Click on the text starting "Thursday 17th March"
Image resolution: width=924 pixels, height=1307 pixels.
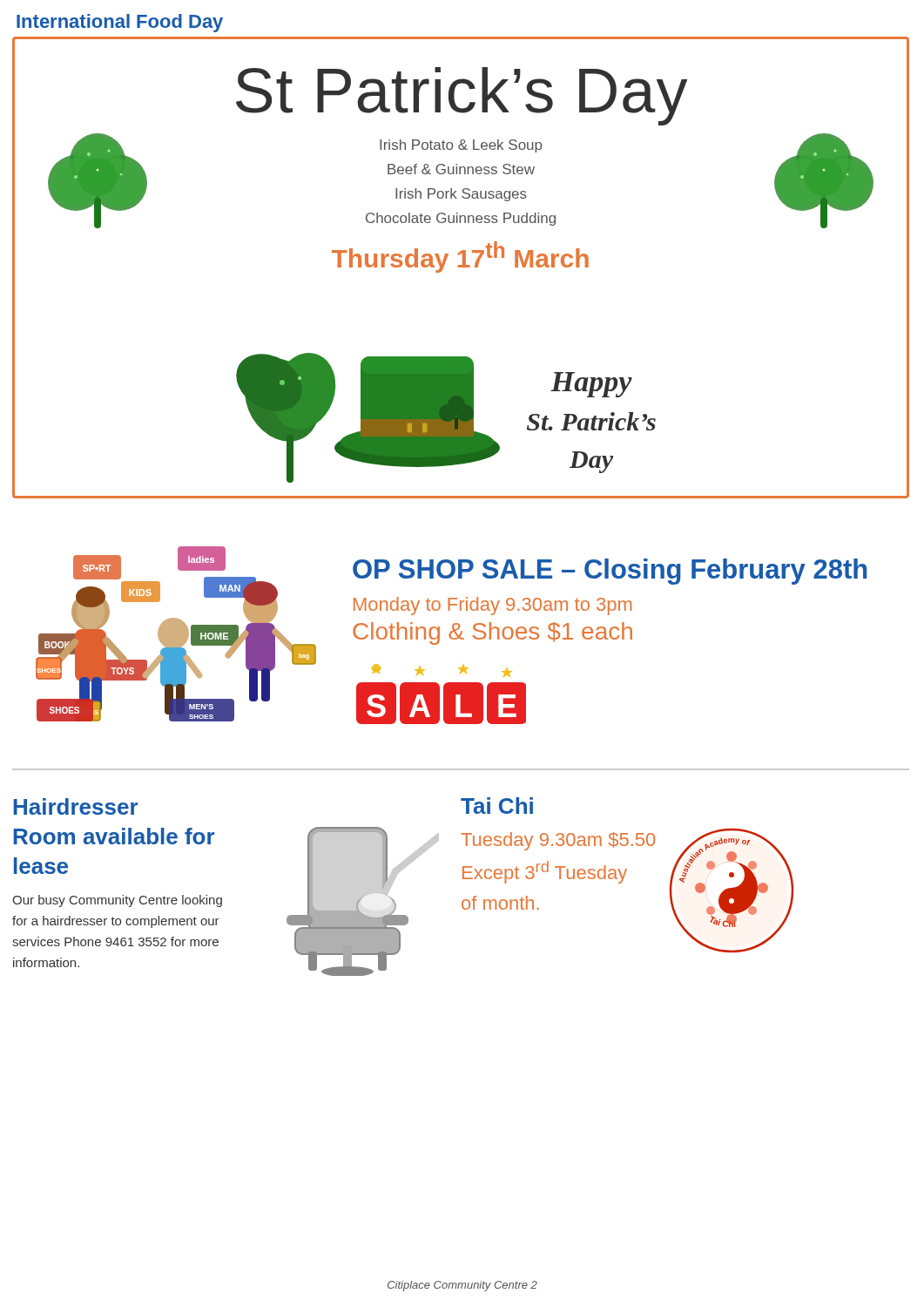point(461,255)
